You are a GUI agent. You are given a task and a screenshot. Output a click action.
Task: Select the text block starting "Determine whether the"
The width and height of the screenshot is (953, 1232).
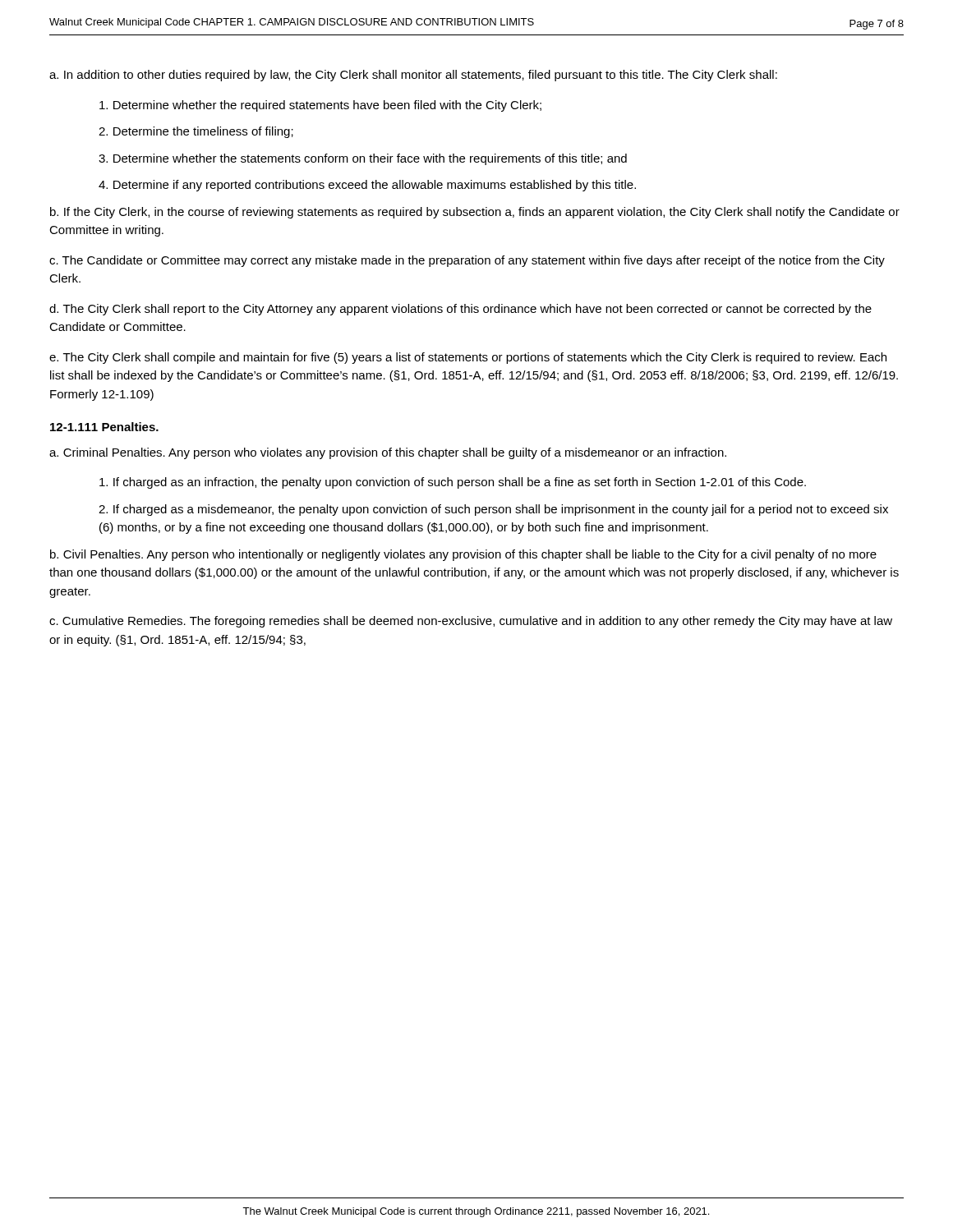(320, 104)
